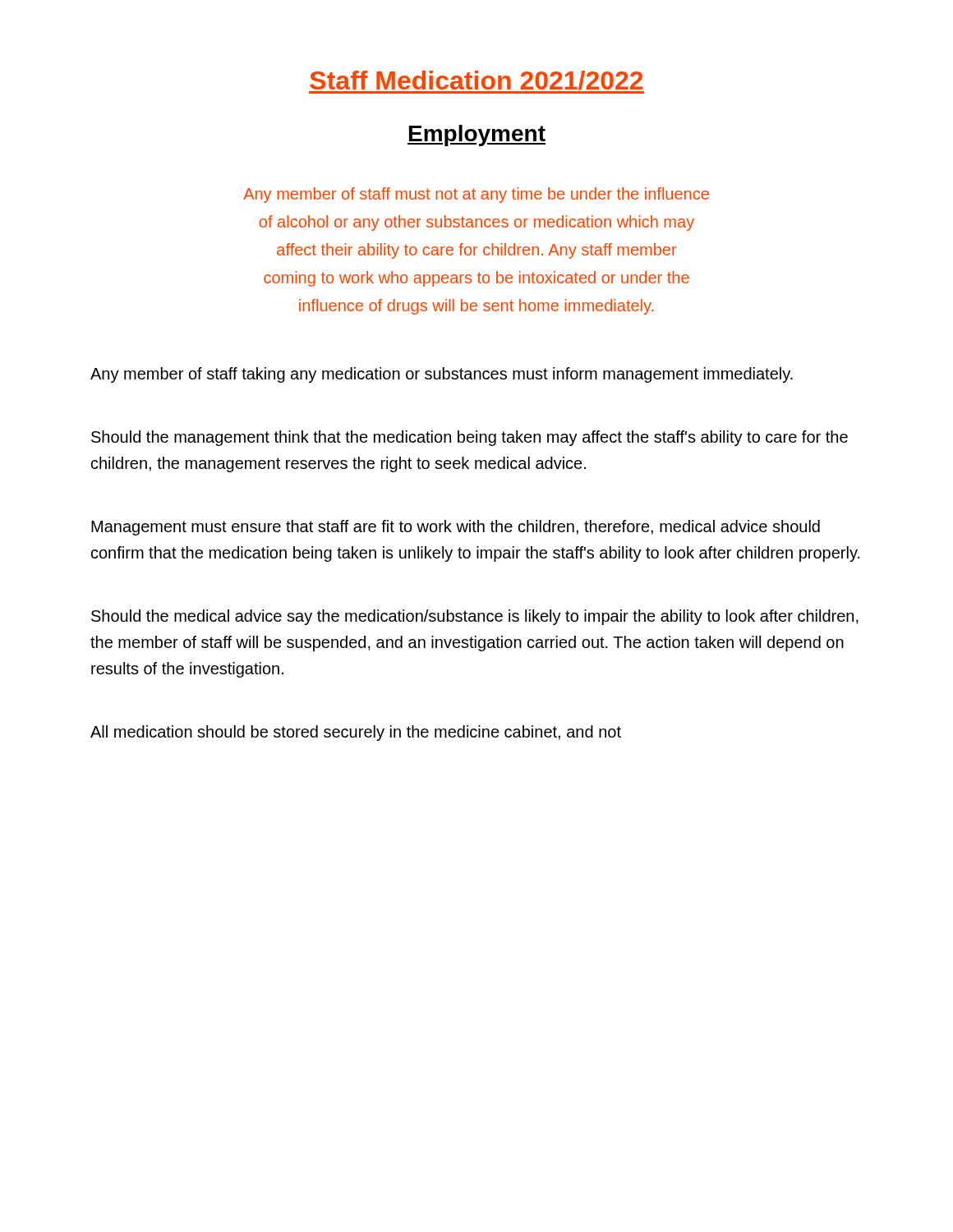This screenshot has width=953, height=1232.
Task: Where is the passage that starts "Any member of staff taking"?
Action: click(442, 374)
